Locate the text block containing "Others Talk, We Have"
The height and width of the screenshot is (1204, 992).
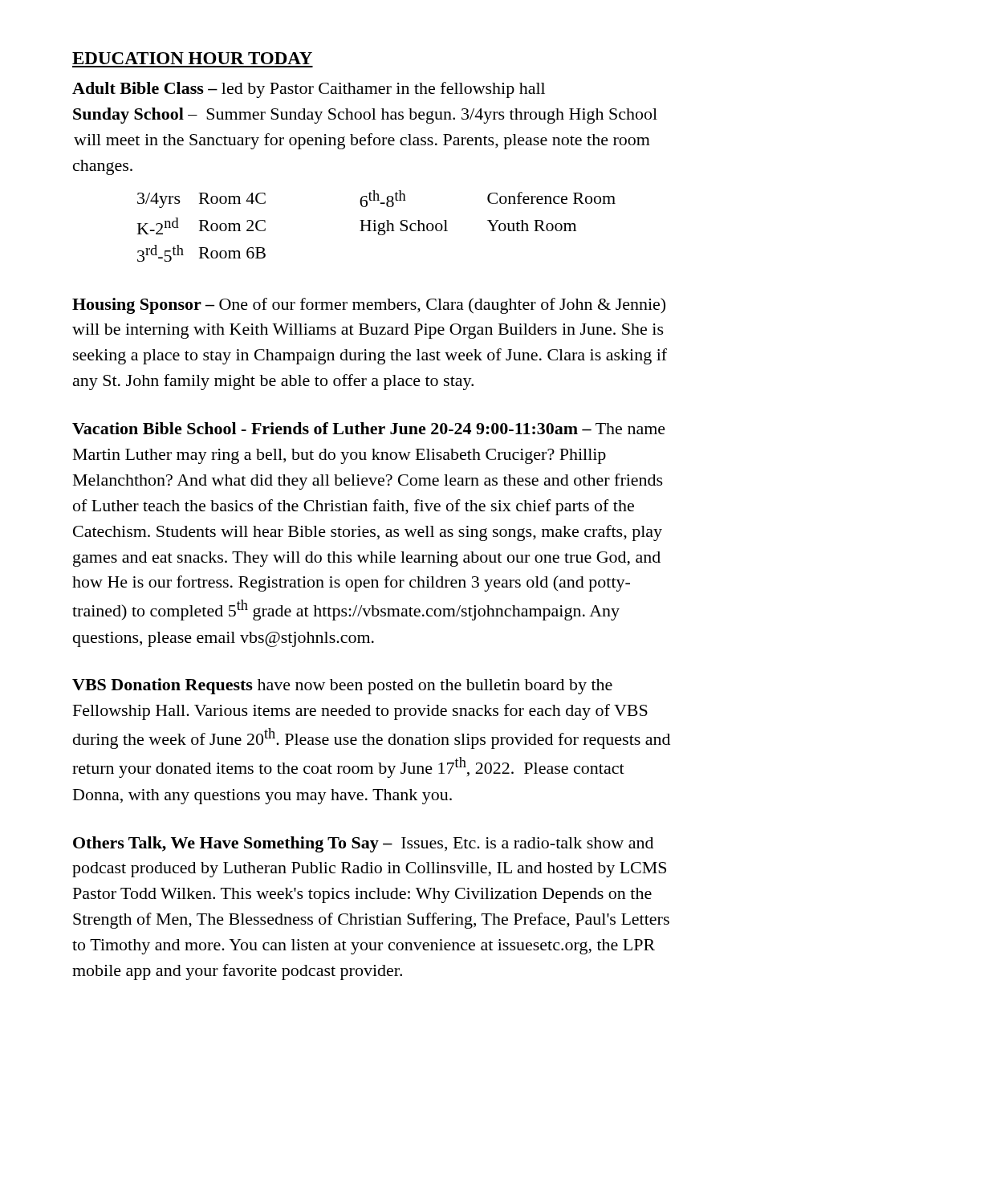click(371, 906)
